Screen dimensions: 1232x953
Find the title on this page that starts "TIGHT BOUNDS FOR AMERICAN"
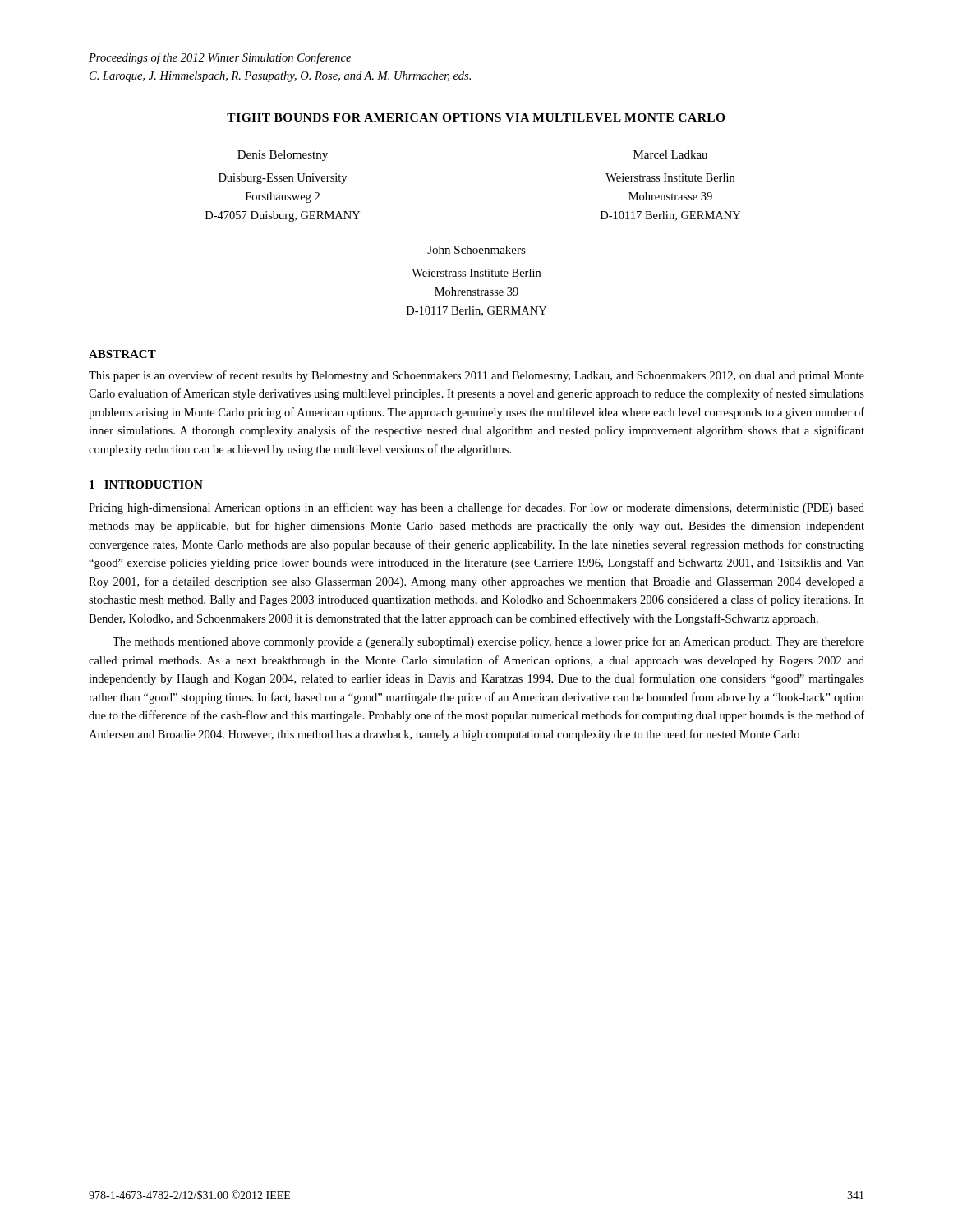[476, 117]
